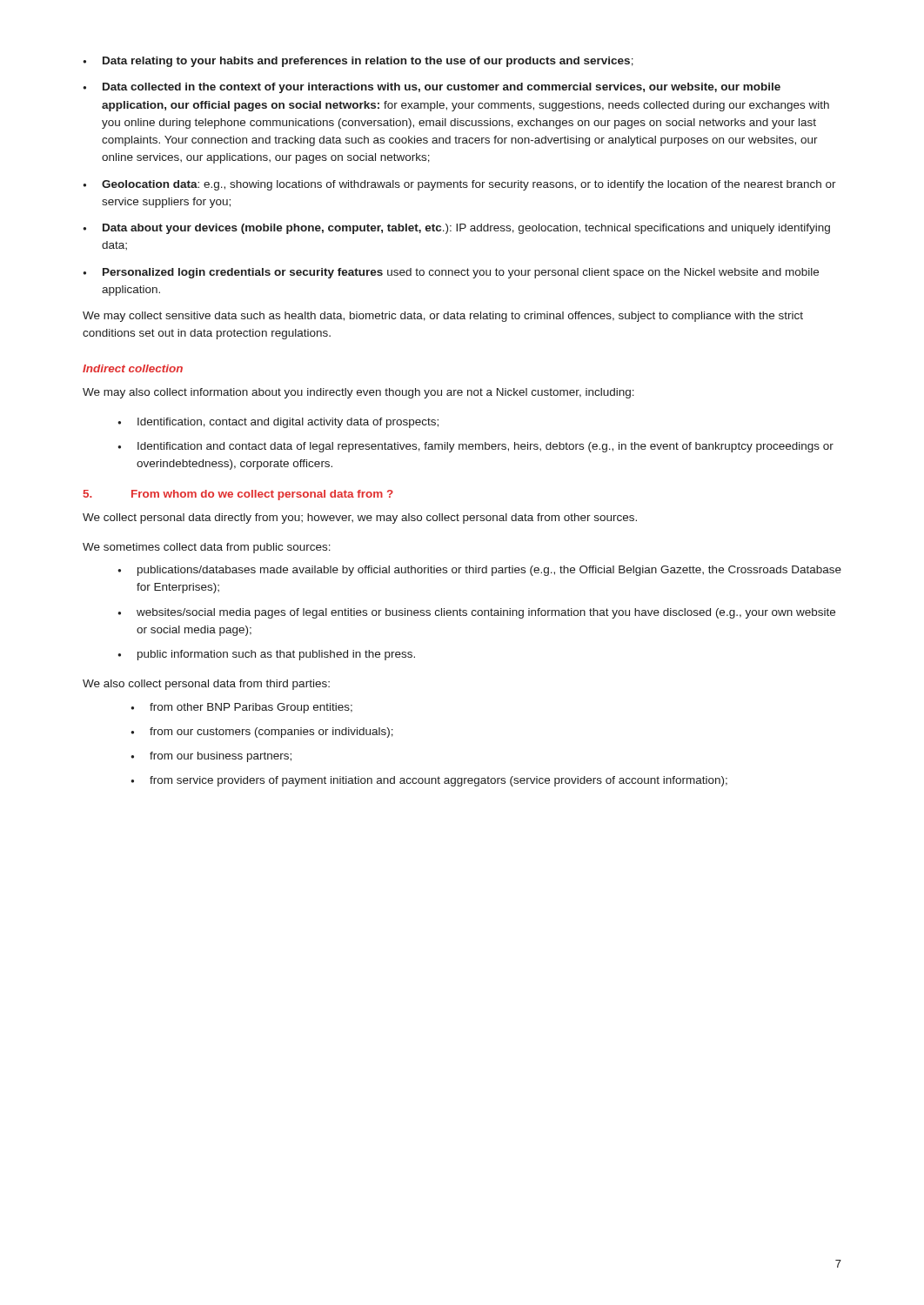The height and width of the screenshot is (1305, 924).
Task: Point to the element starting "We may also collect information about you"
Action: point(359,392)
